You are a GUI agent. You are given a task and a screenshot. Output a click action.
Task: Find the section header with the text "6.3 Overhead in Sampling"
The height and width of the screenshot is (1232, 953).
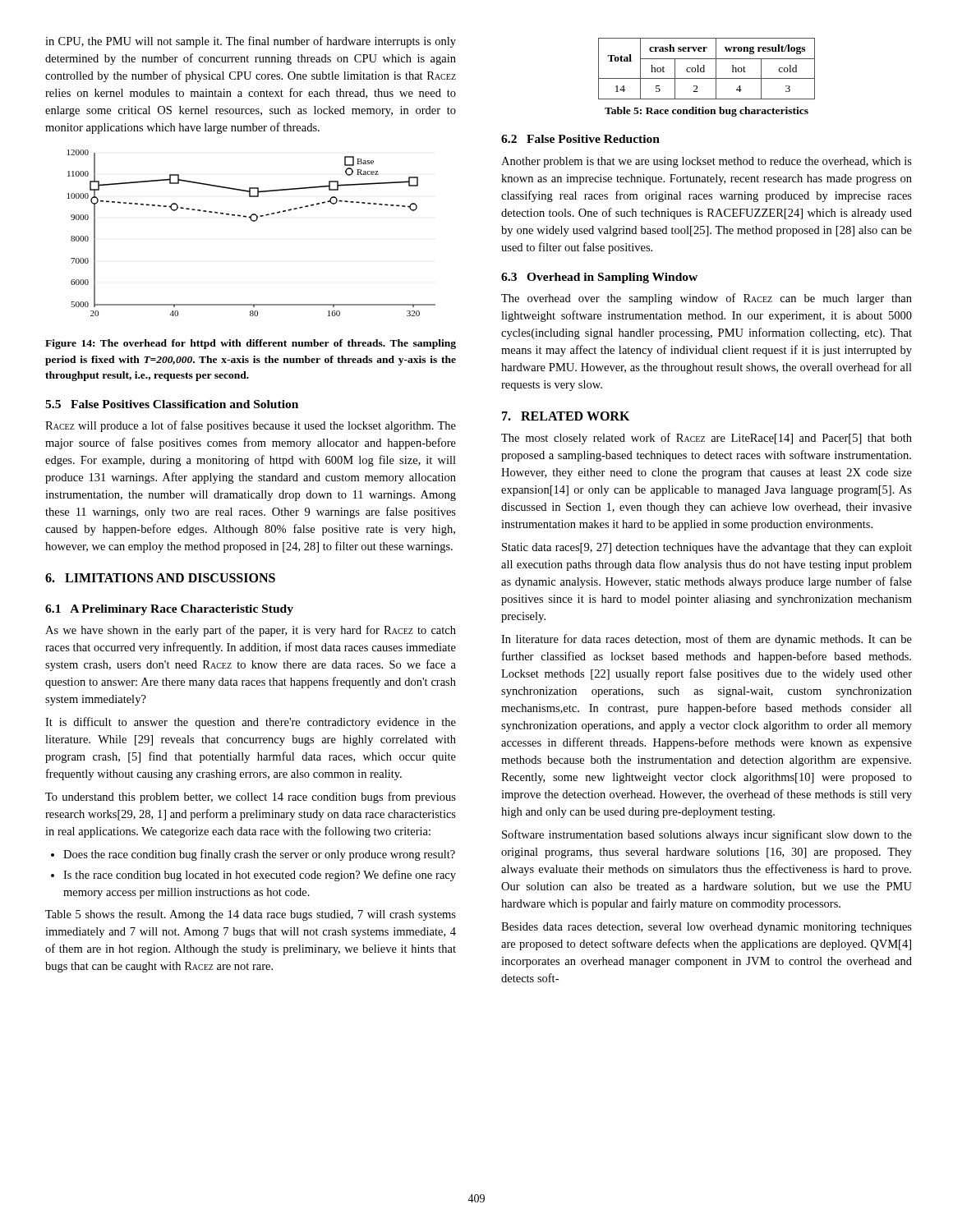tap(599, 276)
